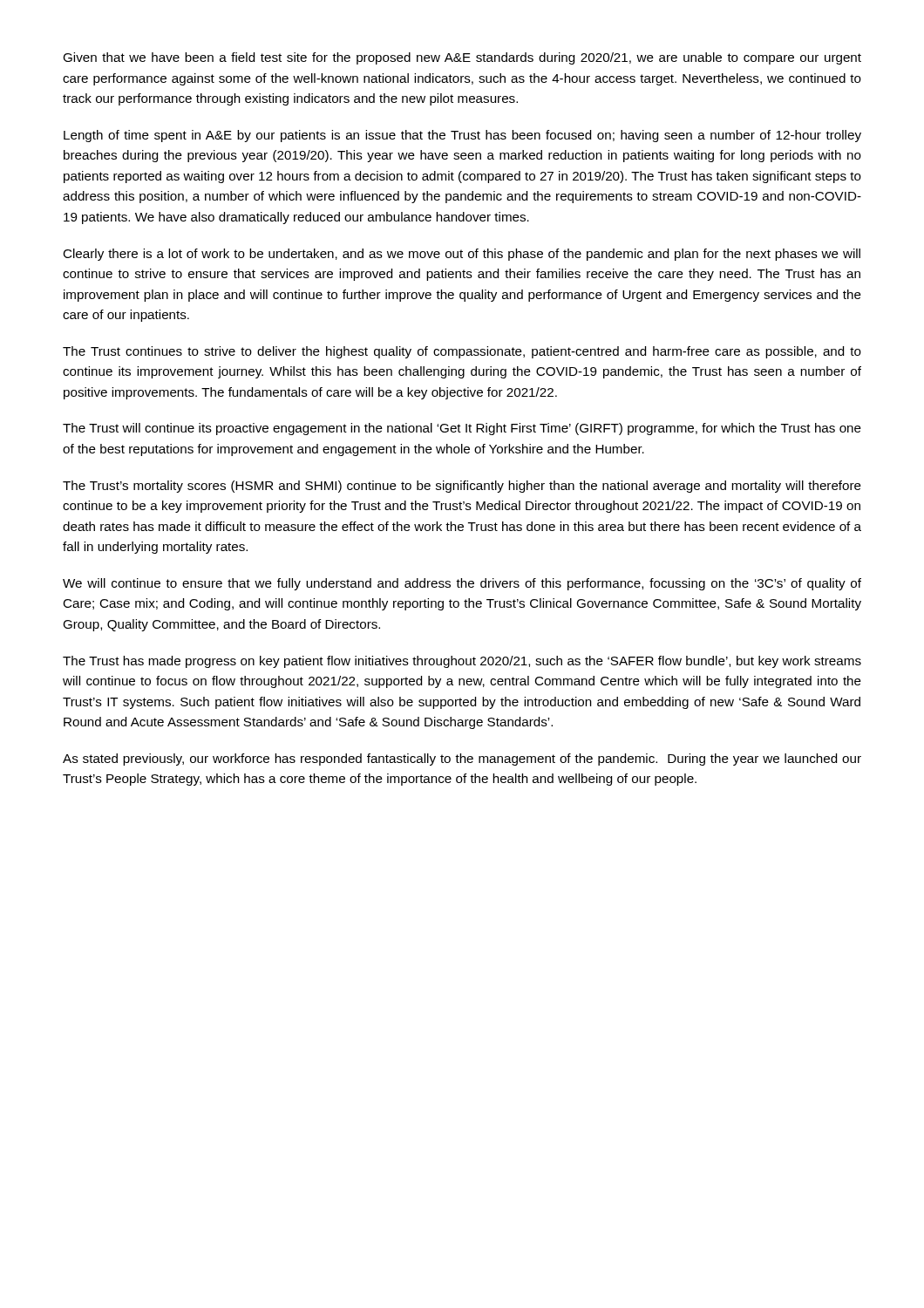Navigate to the block starting "The Trust’s mortality scores (HSMR"
This screenshot has width=924, height=1308.
462,516
